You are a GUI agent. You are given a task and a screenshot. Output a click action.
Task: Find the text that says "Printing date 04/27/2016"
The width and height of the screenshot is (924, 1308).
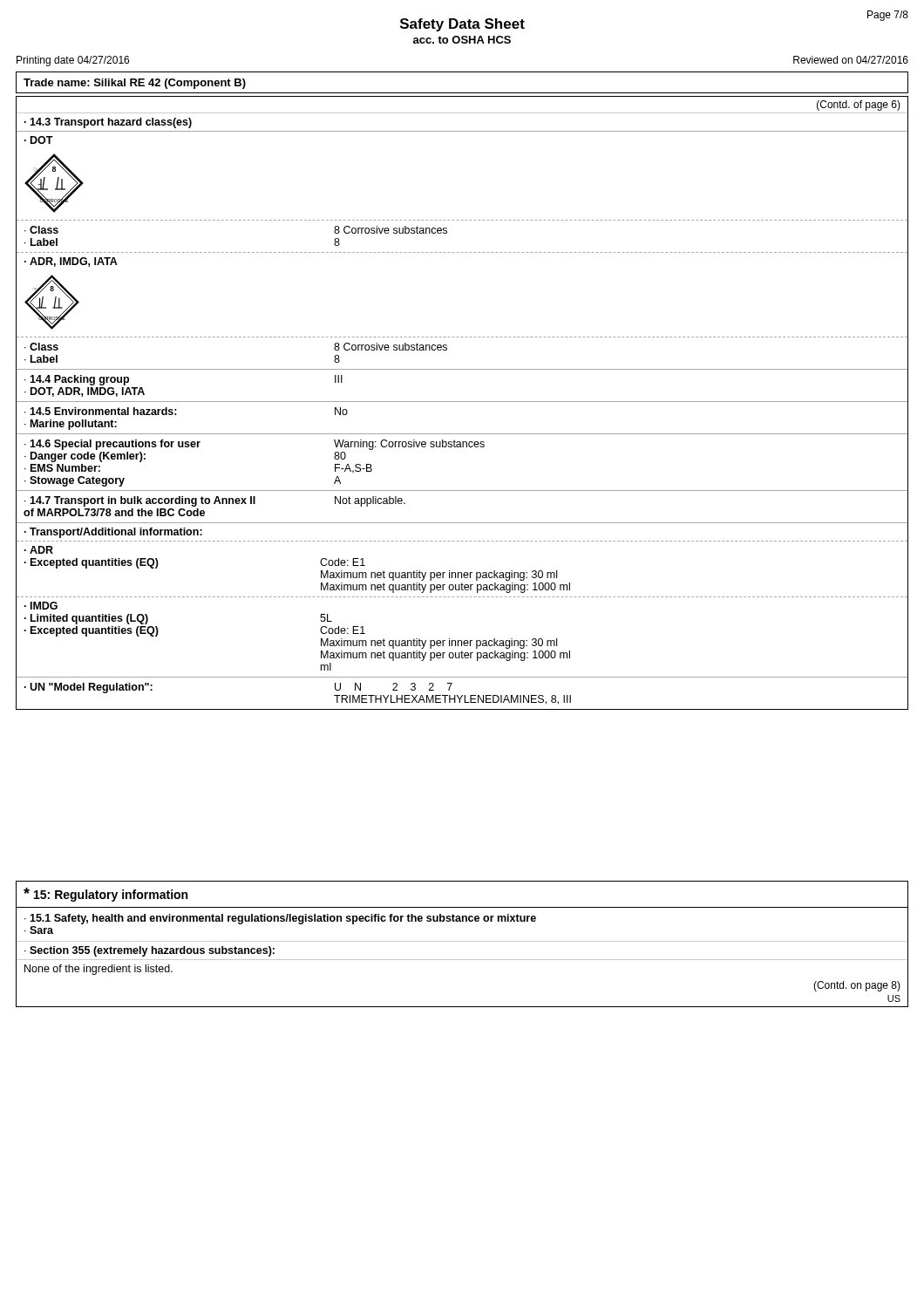73,60
